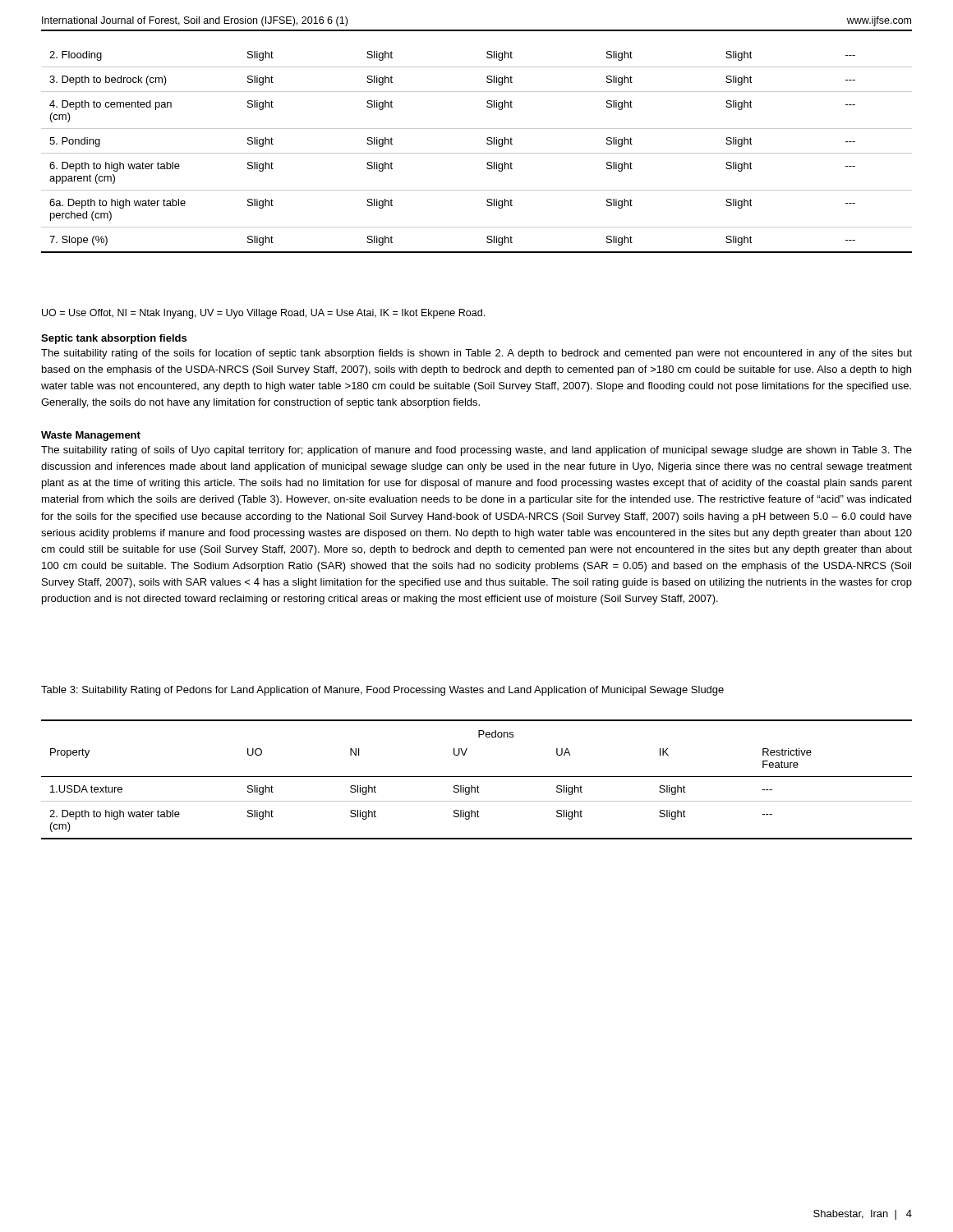Select the section header containing "Septic tank absorption fields"
The height and width of the screenshot is (1232, 953).
(x=476, y=338)
